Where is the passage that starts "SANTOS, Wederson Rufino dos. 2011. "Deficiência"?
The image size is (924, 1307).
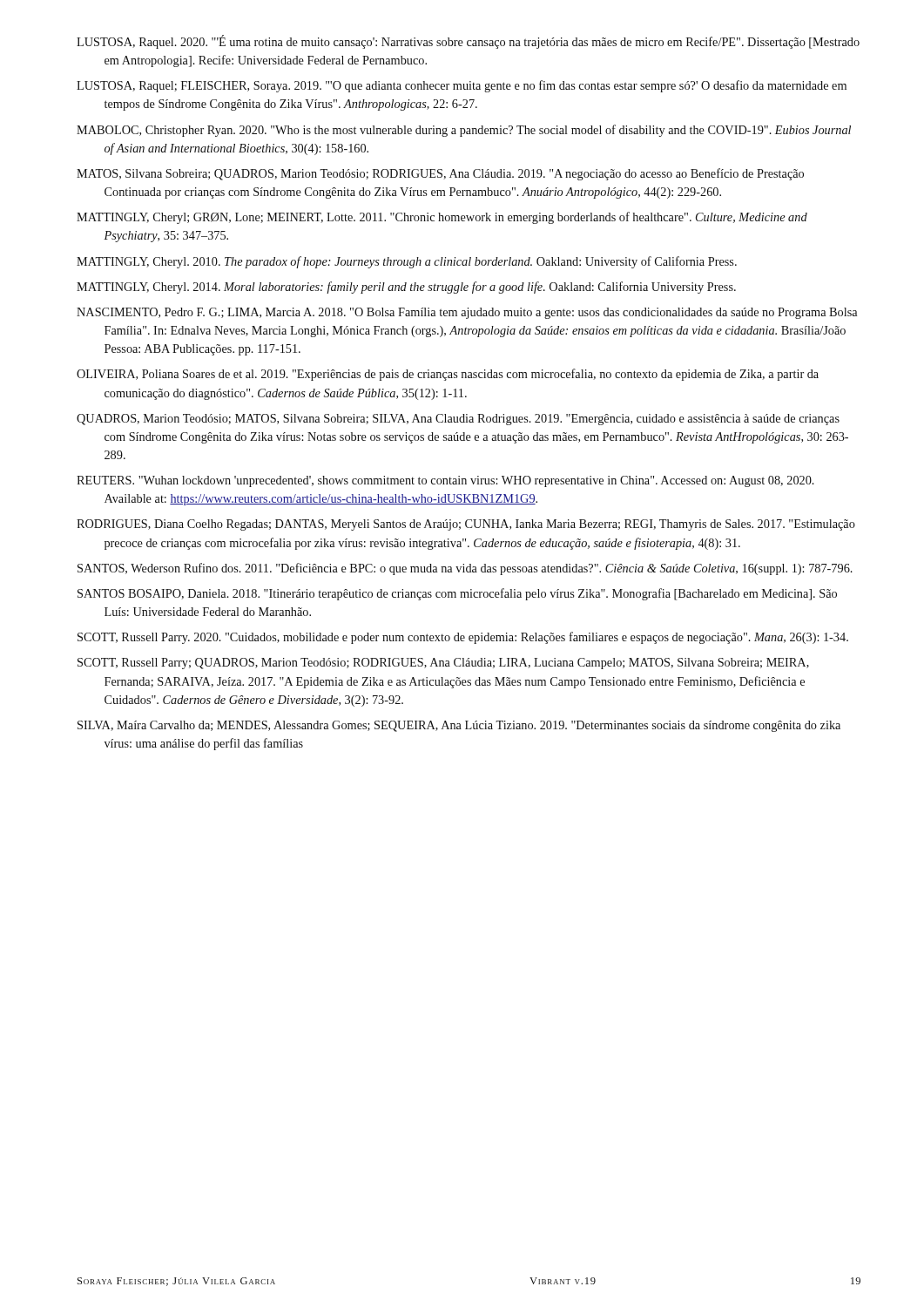[465, 568]
